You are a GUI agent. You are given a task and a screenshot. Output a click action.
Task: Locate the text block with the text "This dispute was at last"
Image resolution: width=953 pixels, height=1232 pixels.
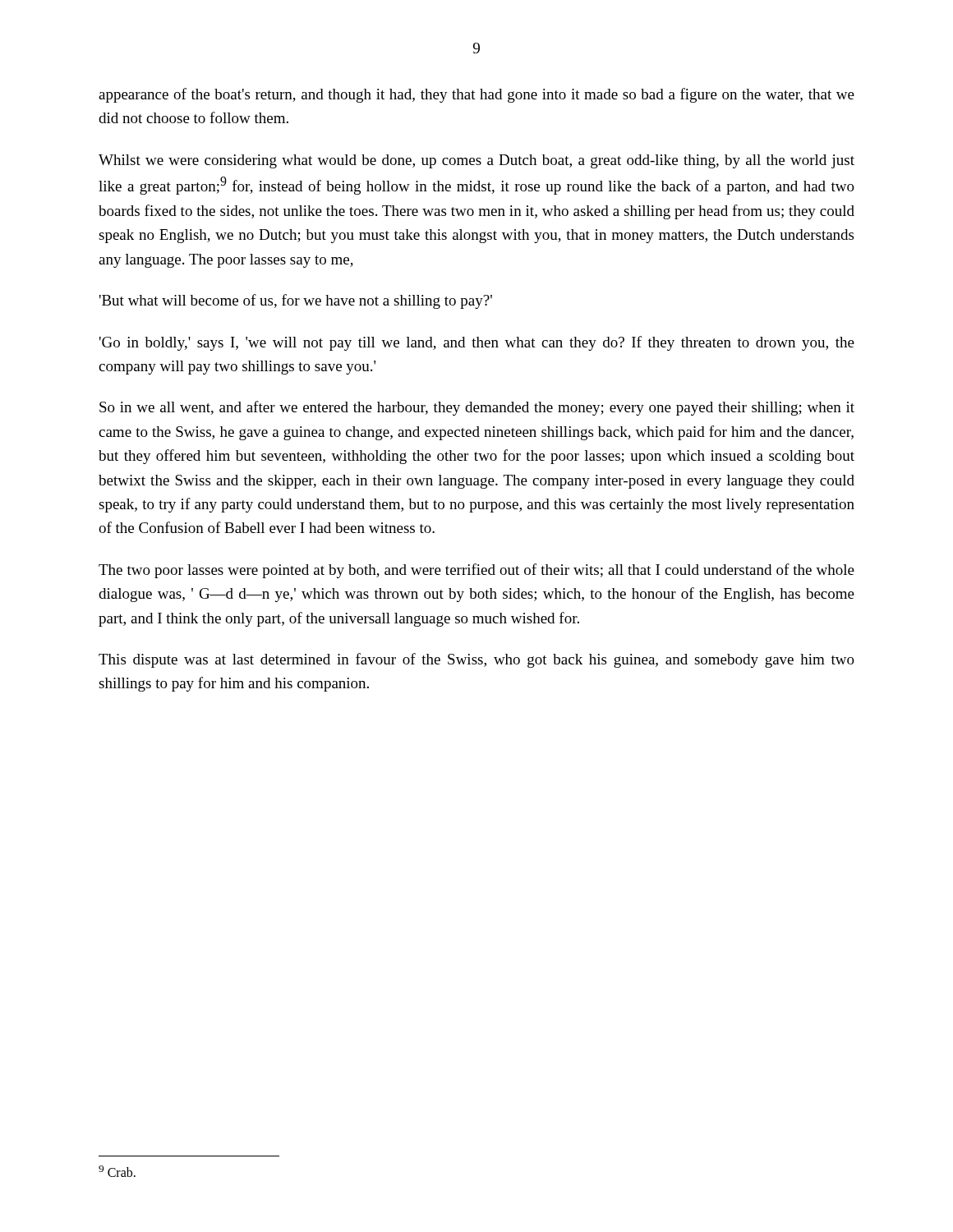point(476,671)
